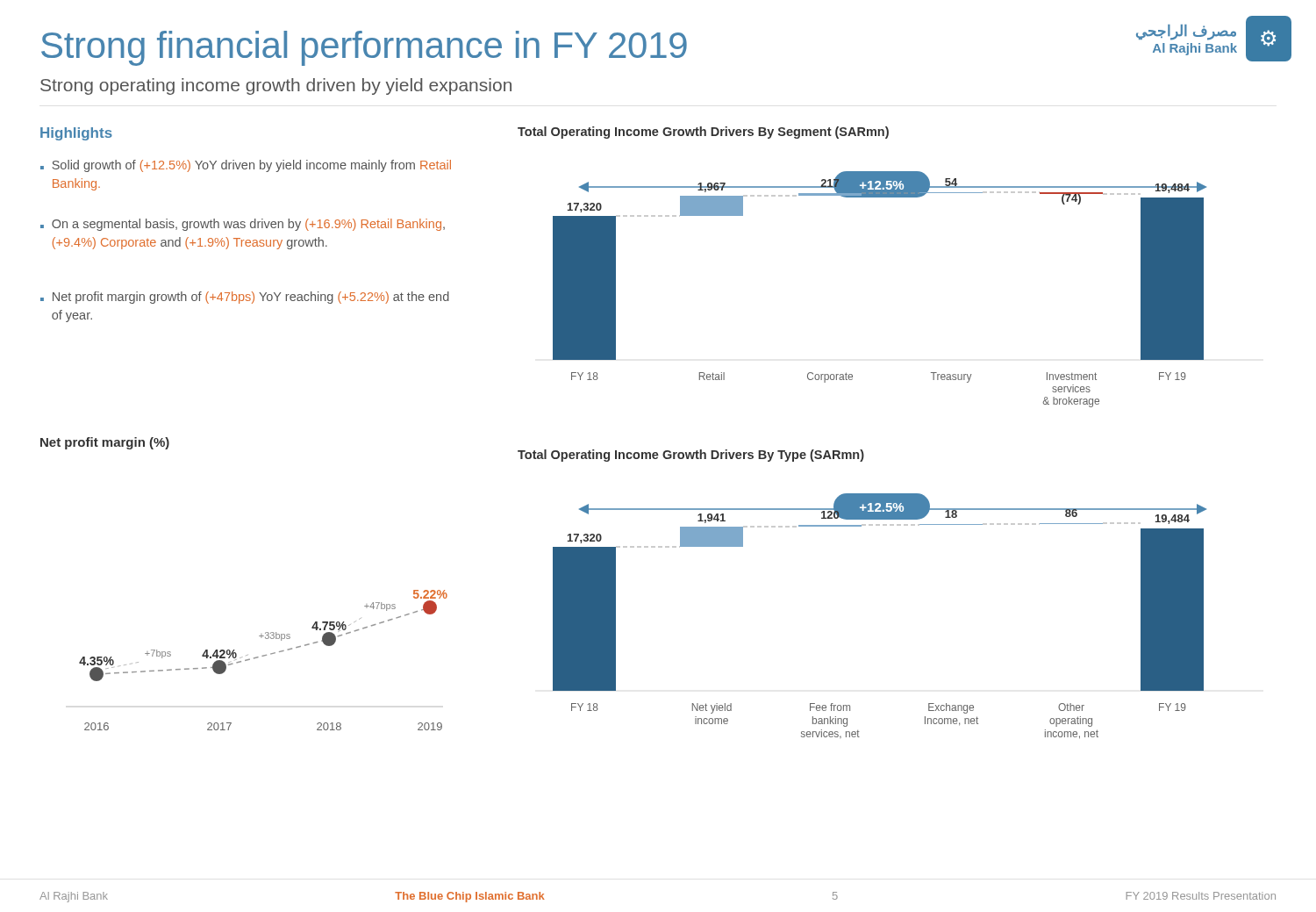Locate the element starting "▪ Solid growth of (+12.5%) YoY driven by"
The image size is (1316, 912).
(246, 175)
